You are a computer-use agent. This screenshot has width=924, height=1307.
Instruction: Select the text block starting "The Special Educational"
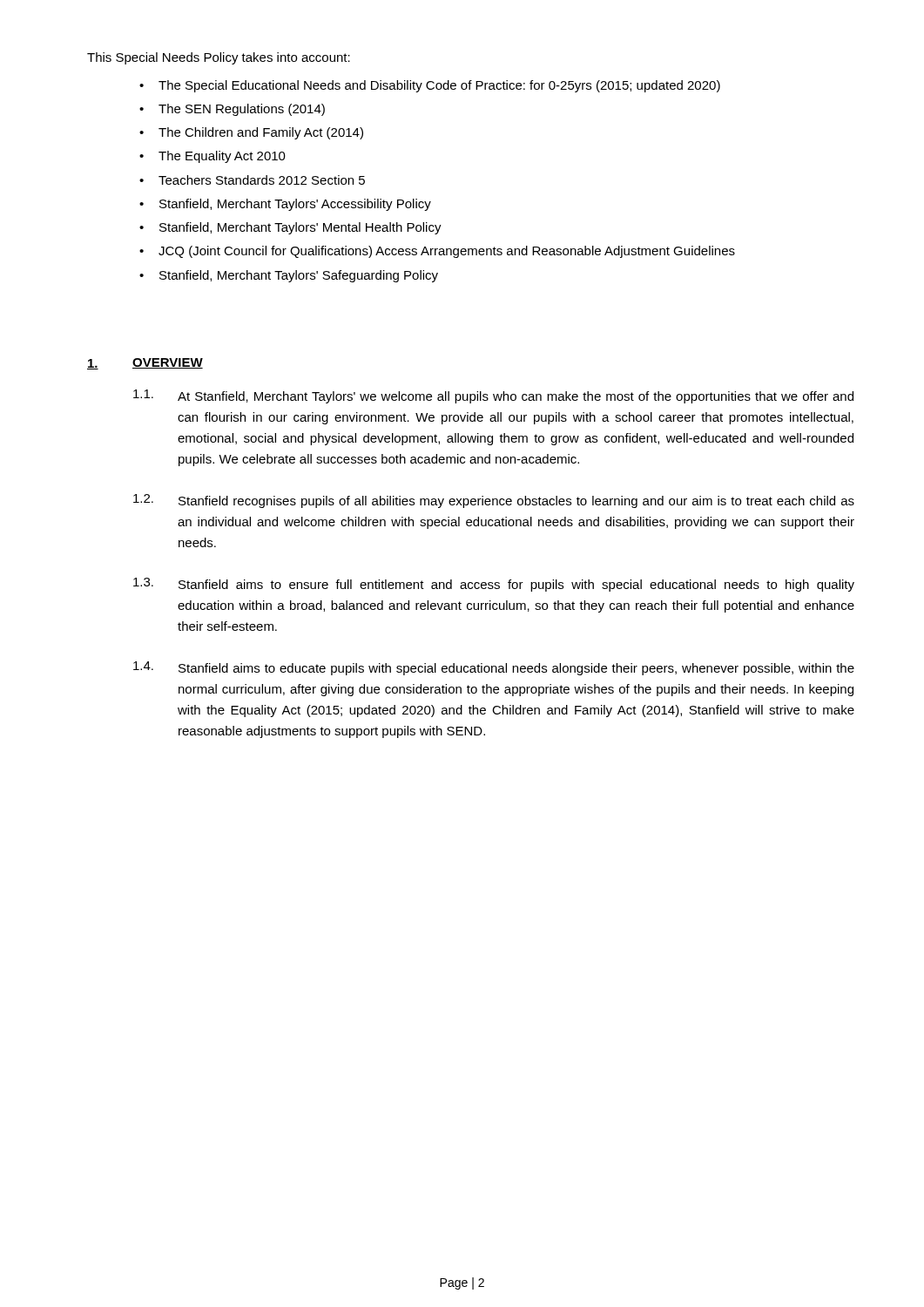440,84
